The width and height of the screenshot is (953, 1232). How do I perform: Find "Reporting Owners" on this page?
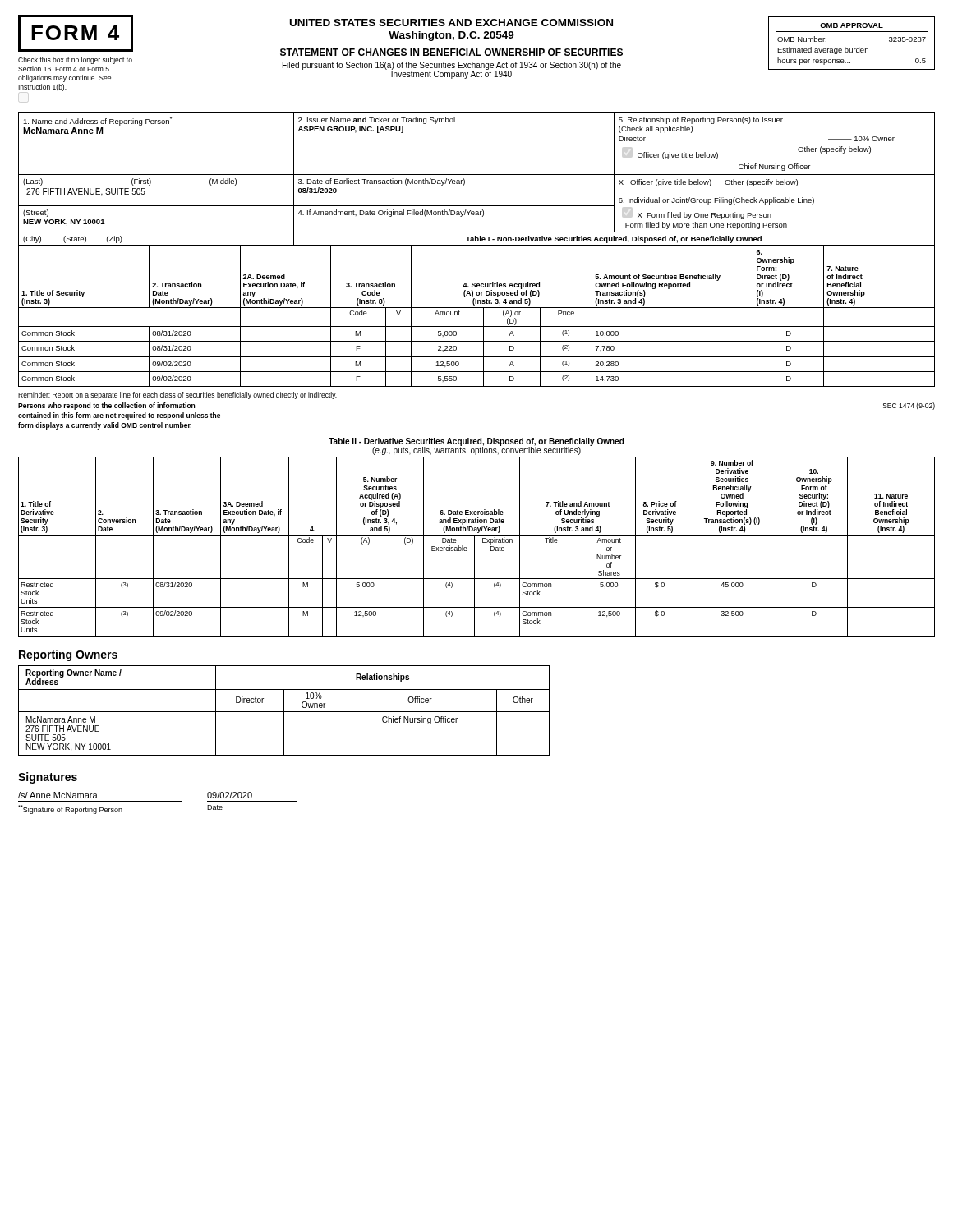(68, 654)
